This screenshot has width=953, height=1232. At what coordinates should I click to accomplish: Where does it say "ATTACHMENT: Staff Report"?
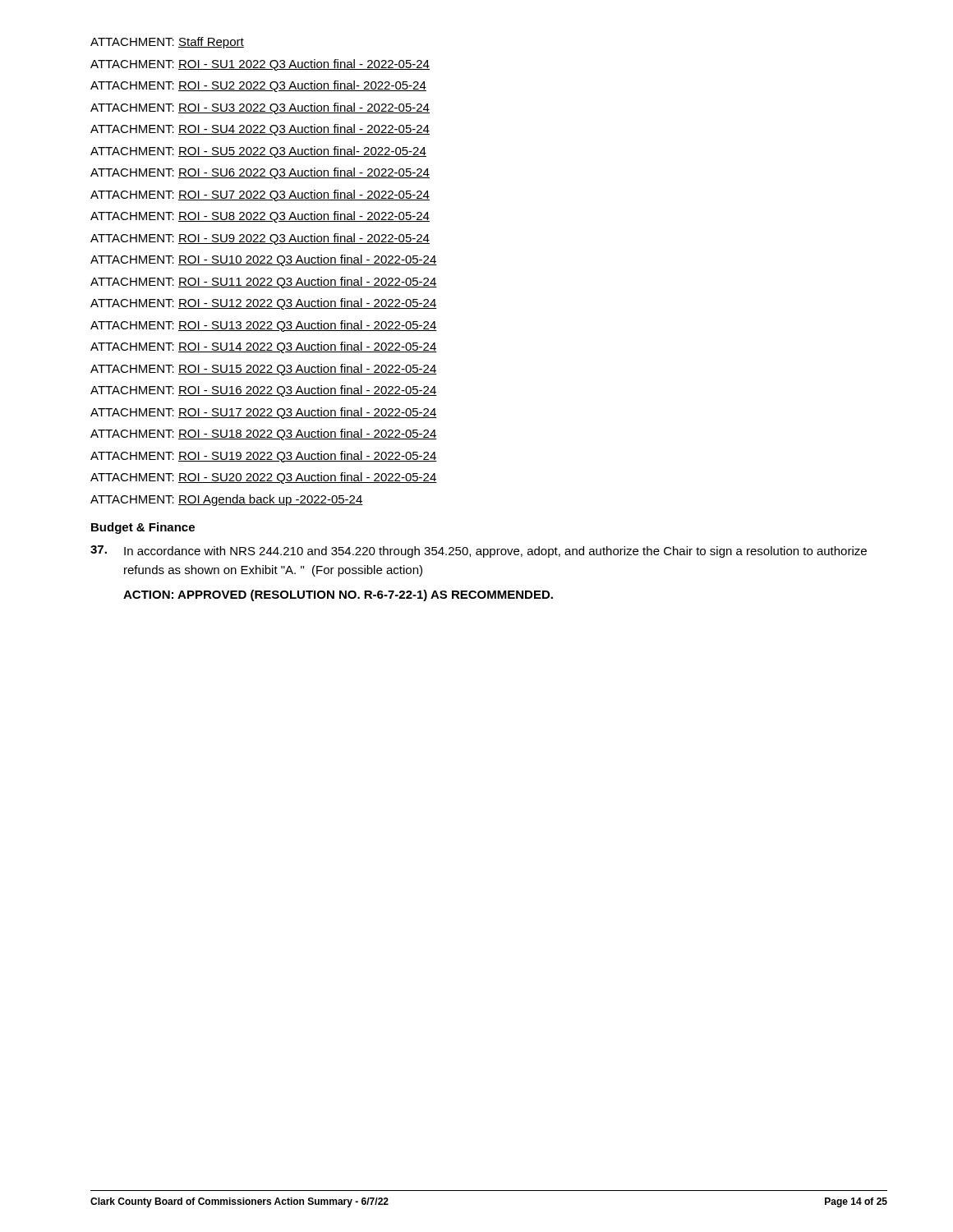167,41
